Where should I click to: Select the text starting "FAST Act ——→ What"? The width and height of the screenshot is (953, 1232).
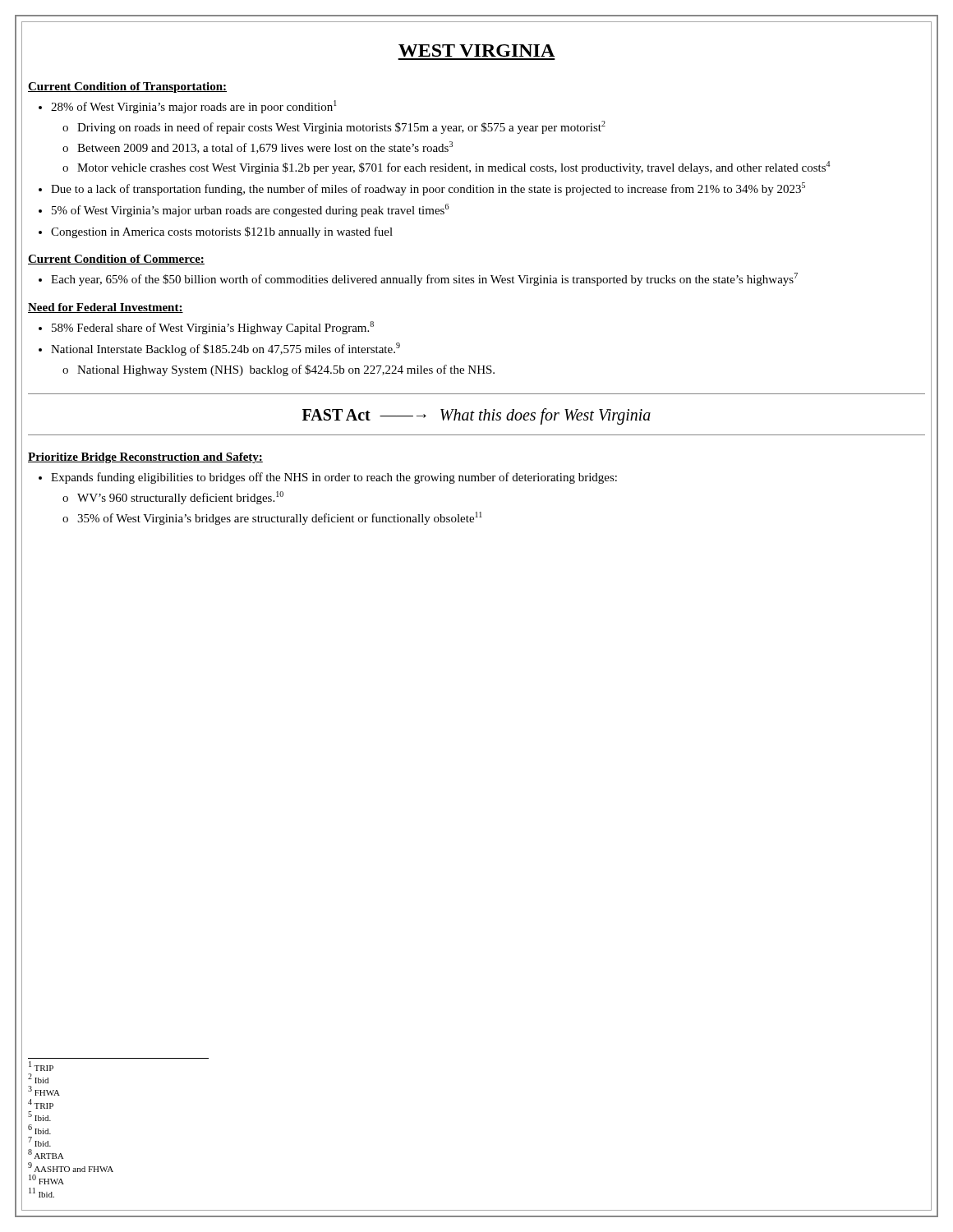(x=476, y=415)
